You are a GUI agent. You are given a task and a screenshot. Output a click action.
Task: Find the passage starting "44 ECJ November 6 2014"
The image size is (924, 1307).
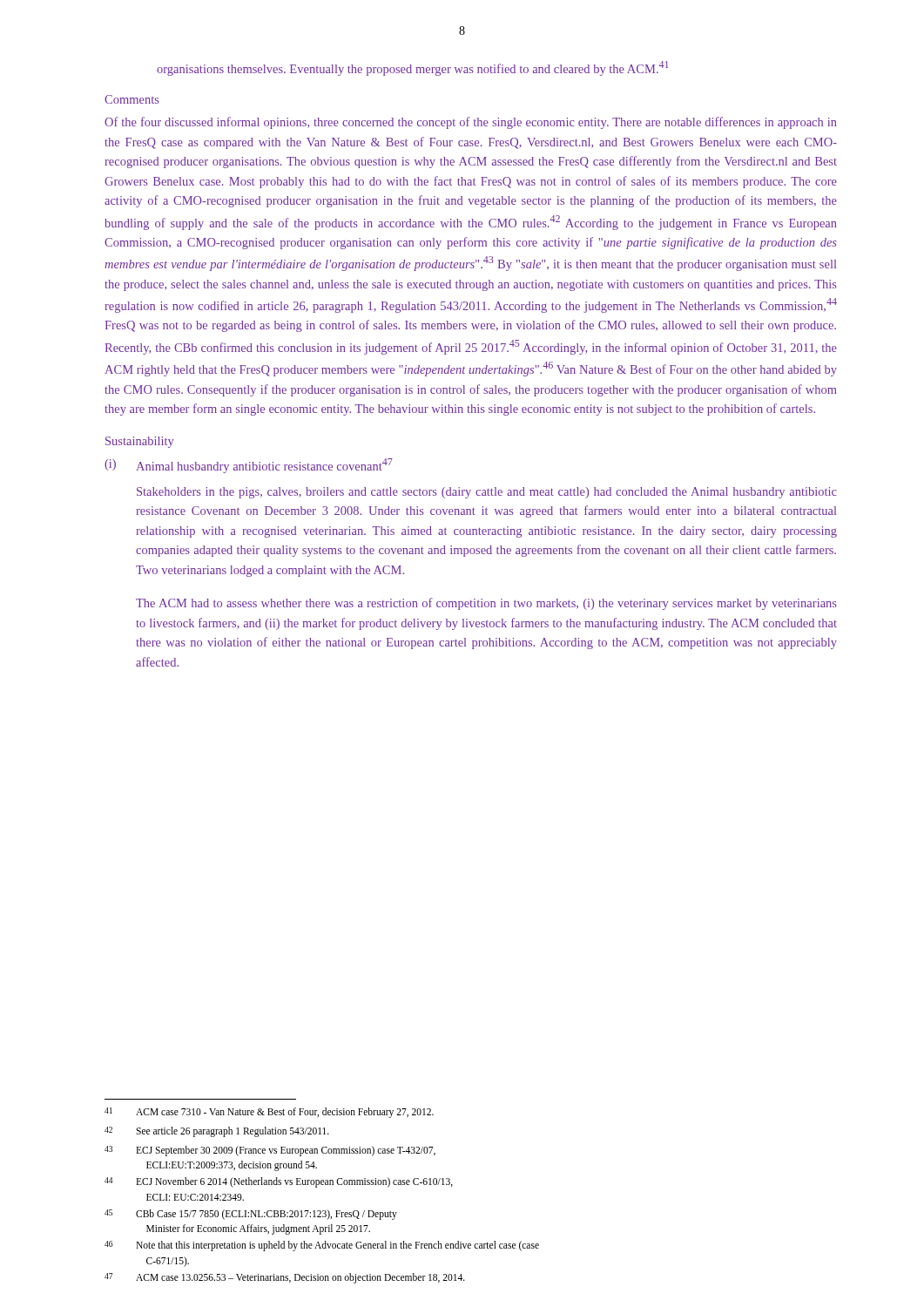(x=279, y=1182)
